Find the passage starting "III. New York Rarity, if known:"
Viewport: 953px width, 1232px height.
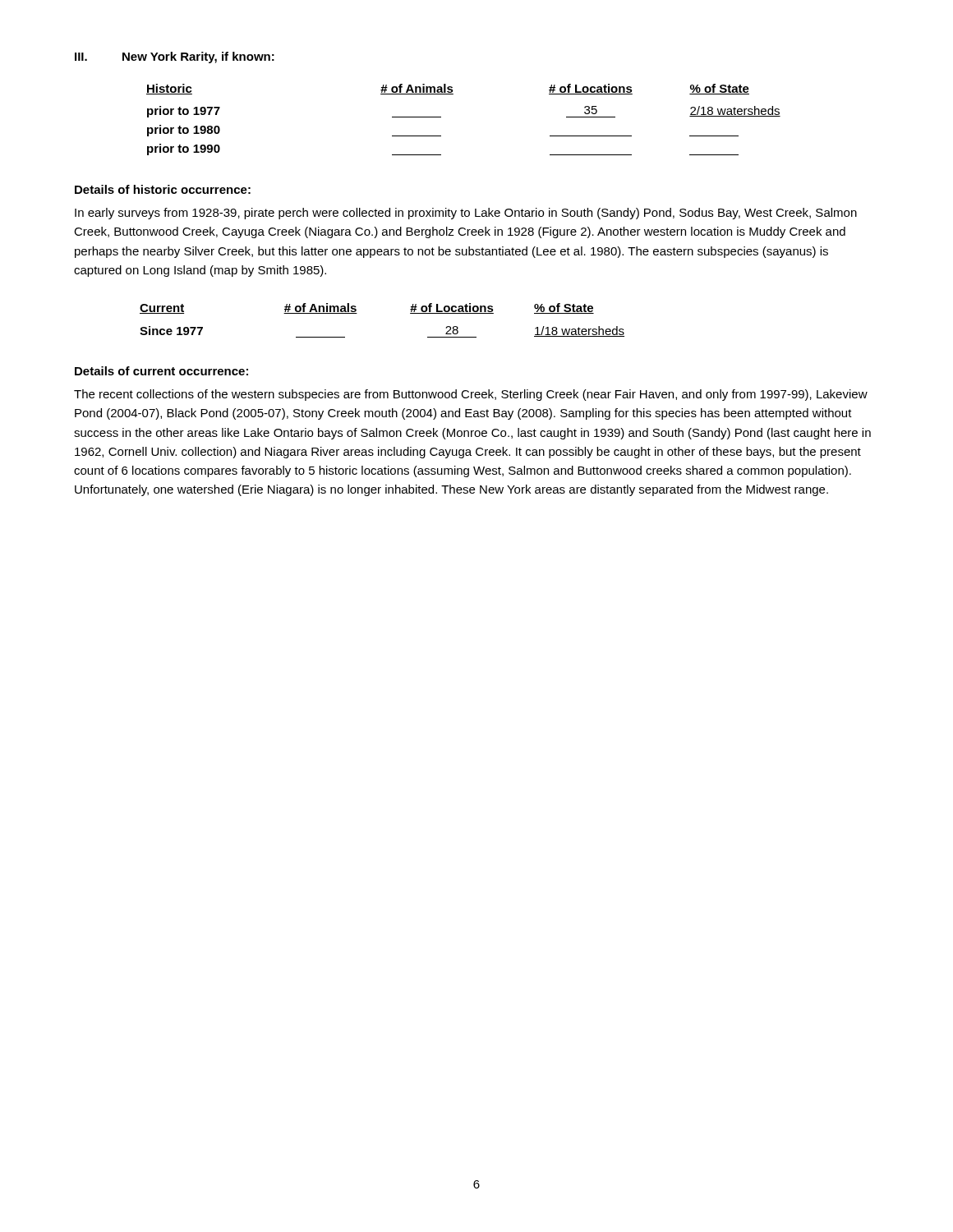[x=174, y=56]
